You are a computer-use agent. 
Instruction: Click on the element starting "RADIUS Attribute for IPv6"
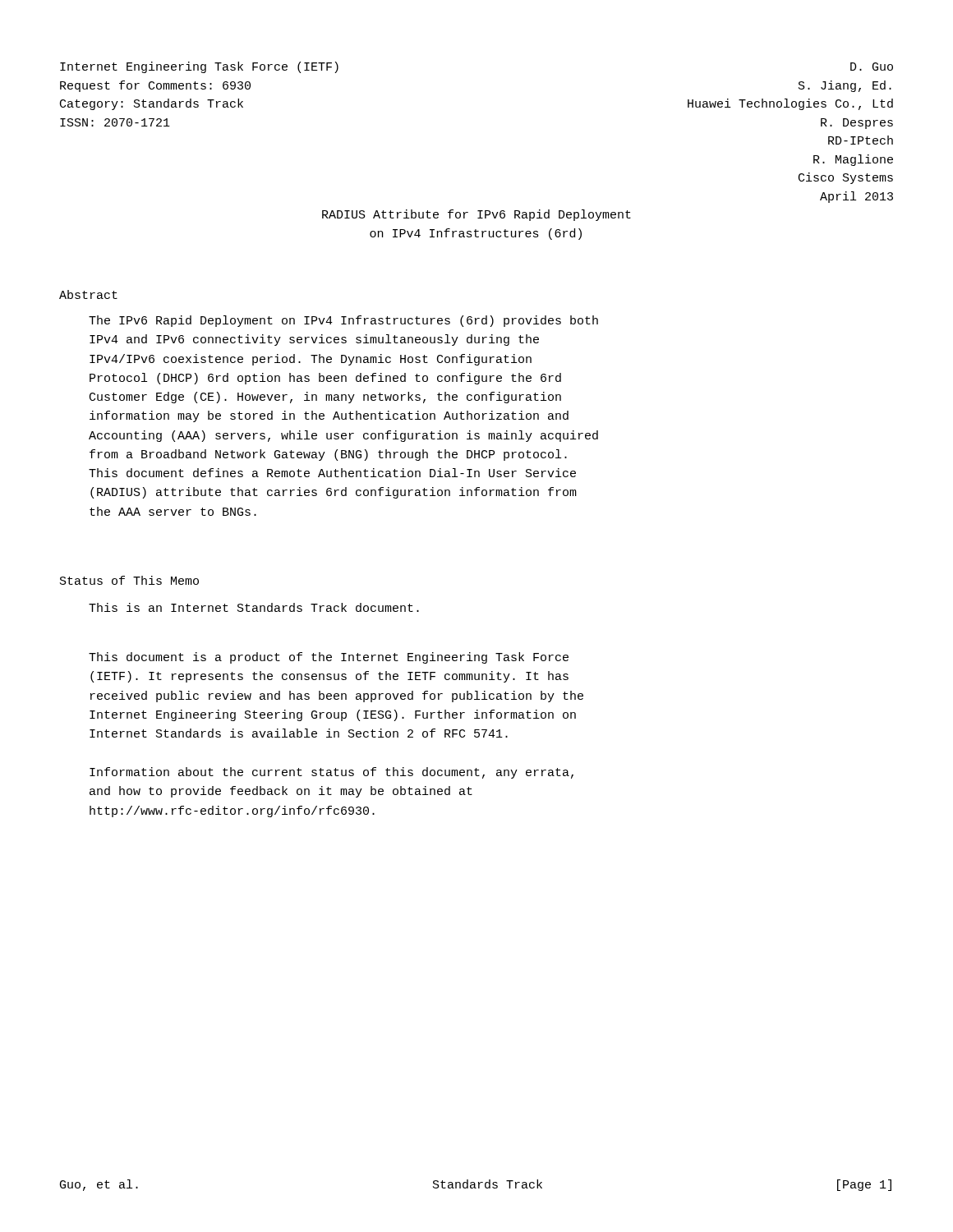(x=476, y=225)
